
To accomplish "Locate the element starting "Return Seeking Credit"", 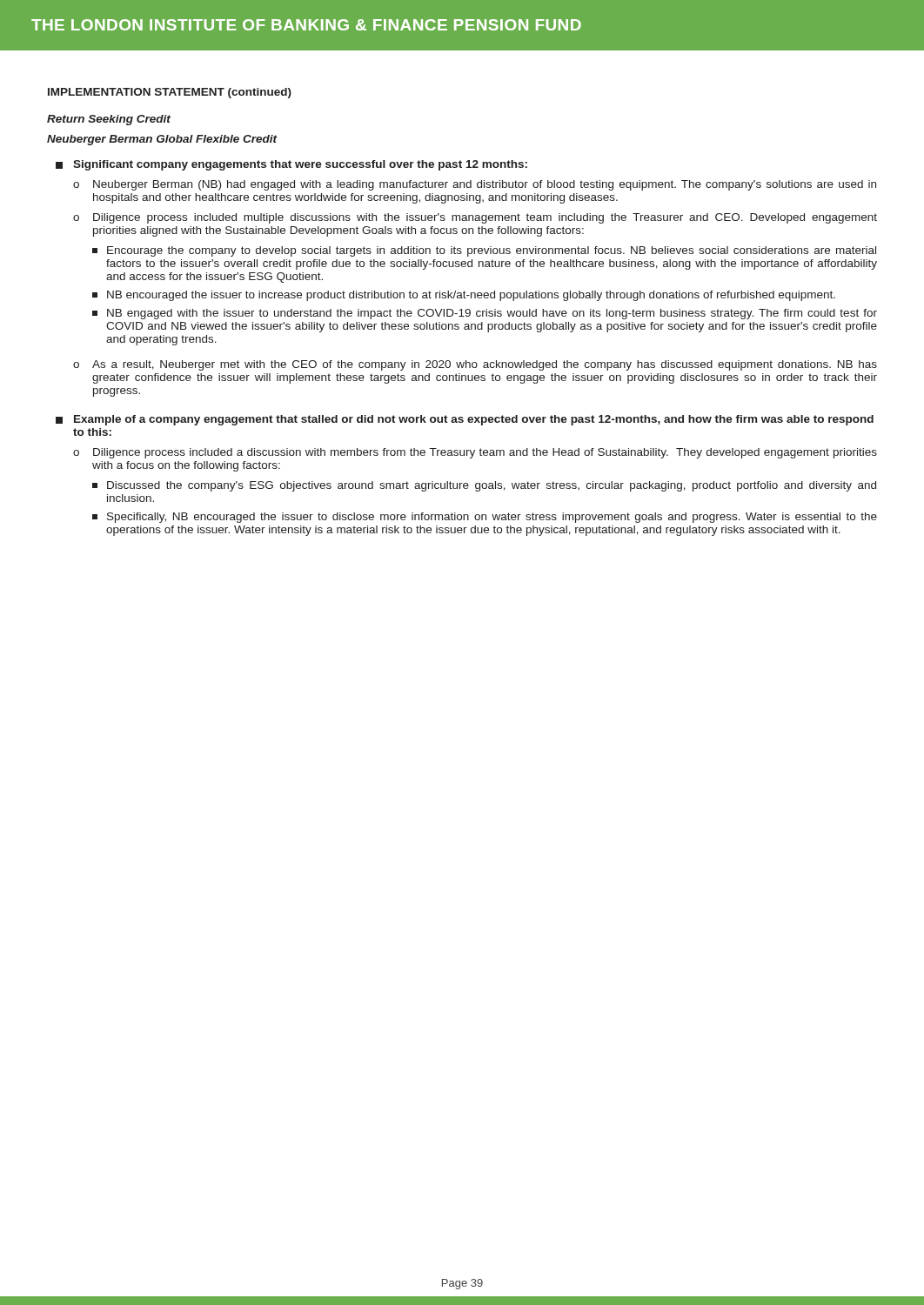I will (109, 119).
